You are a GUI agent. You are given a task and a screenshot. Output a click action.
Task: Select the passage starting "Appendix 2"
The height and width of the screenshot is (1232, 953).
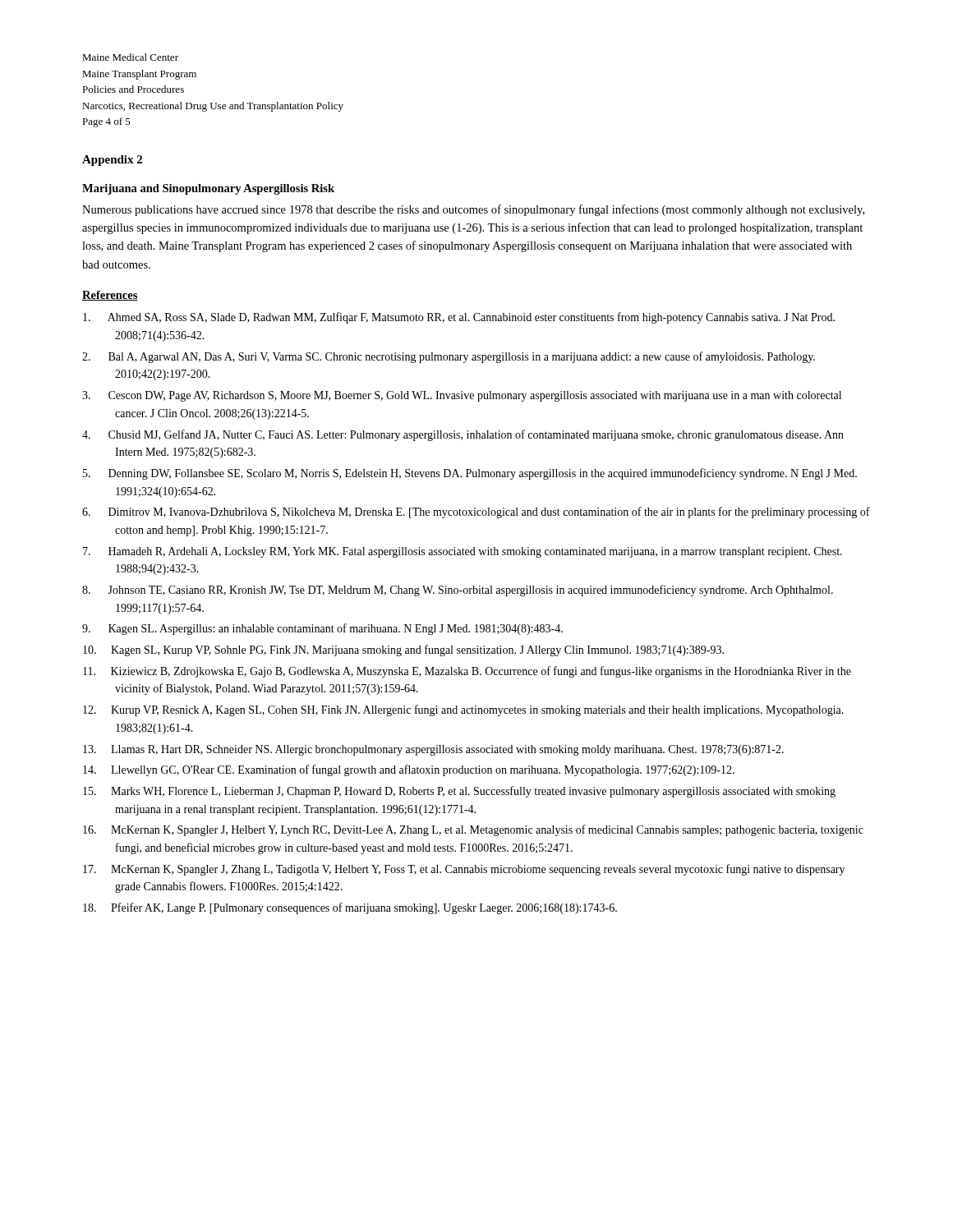coord(112,159)
